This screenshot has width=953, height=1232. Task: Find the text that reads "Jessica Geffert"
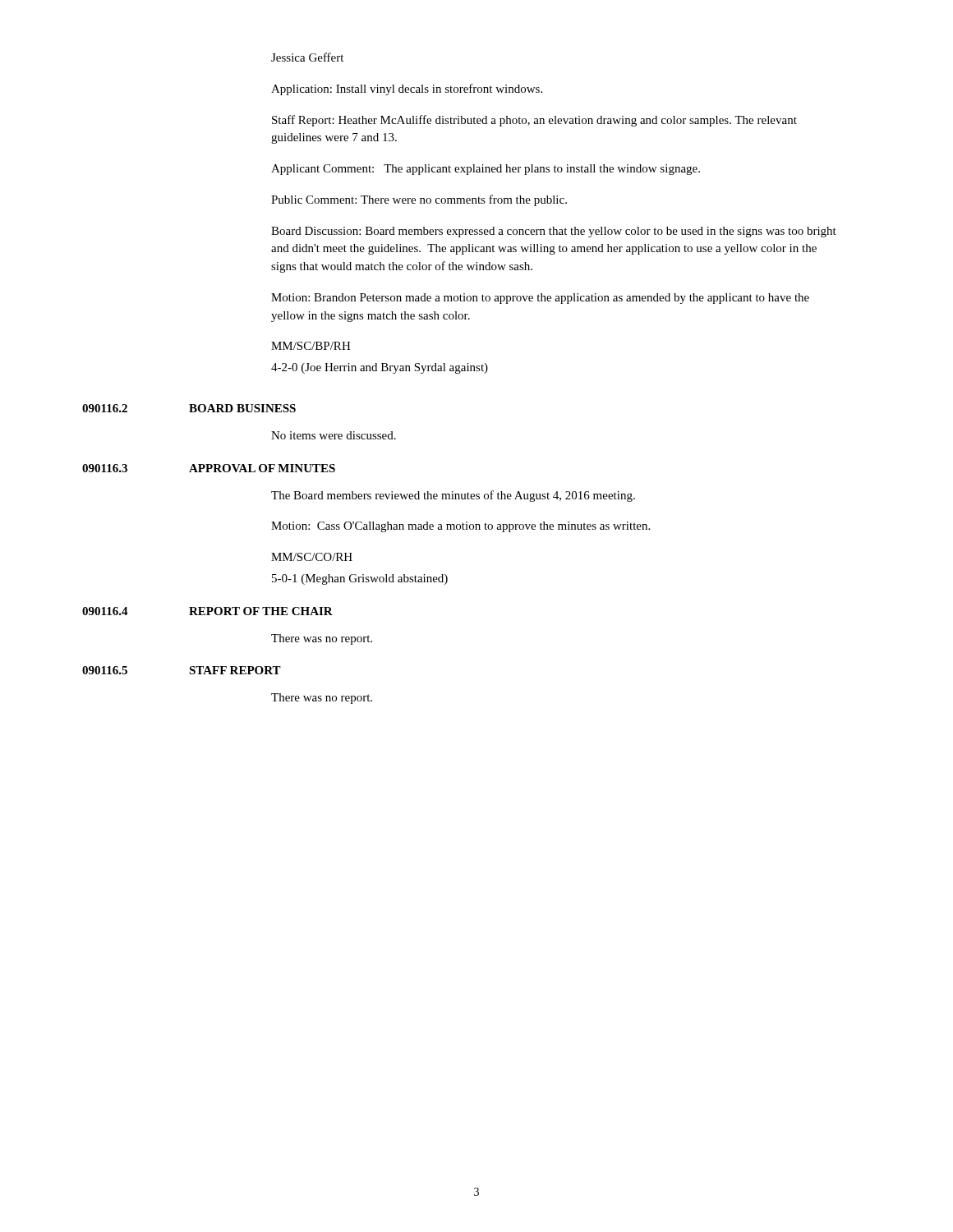(x=307, y=57)
